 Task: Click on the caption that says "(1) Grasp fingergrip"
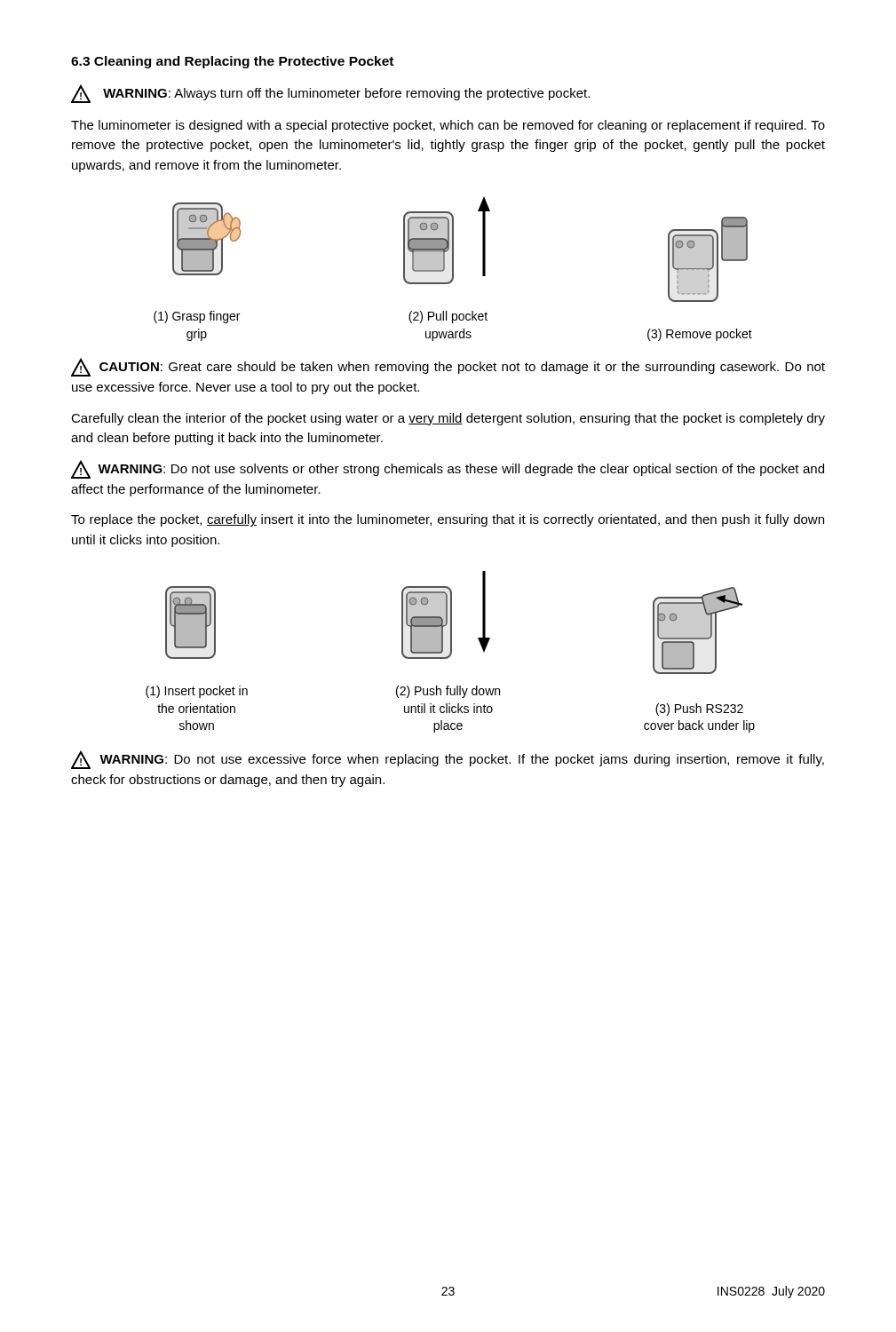click(197, 325)
